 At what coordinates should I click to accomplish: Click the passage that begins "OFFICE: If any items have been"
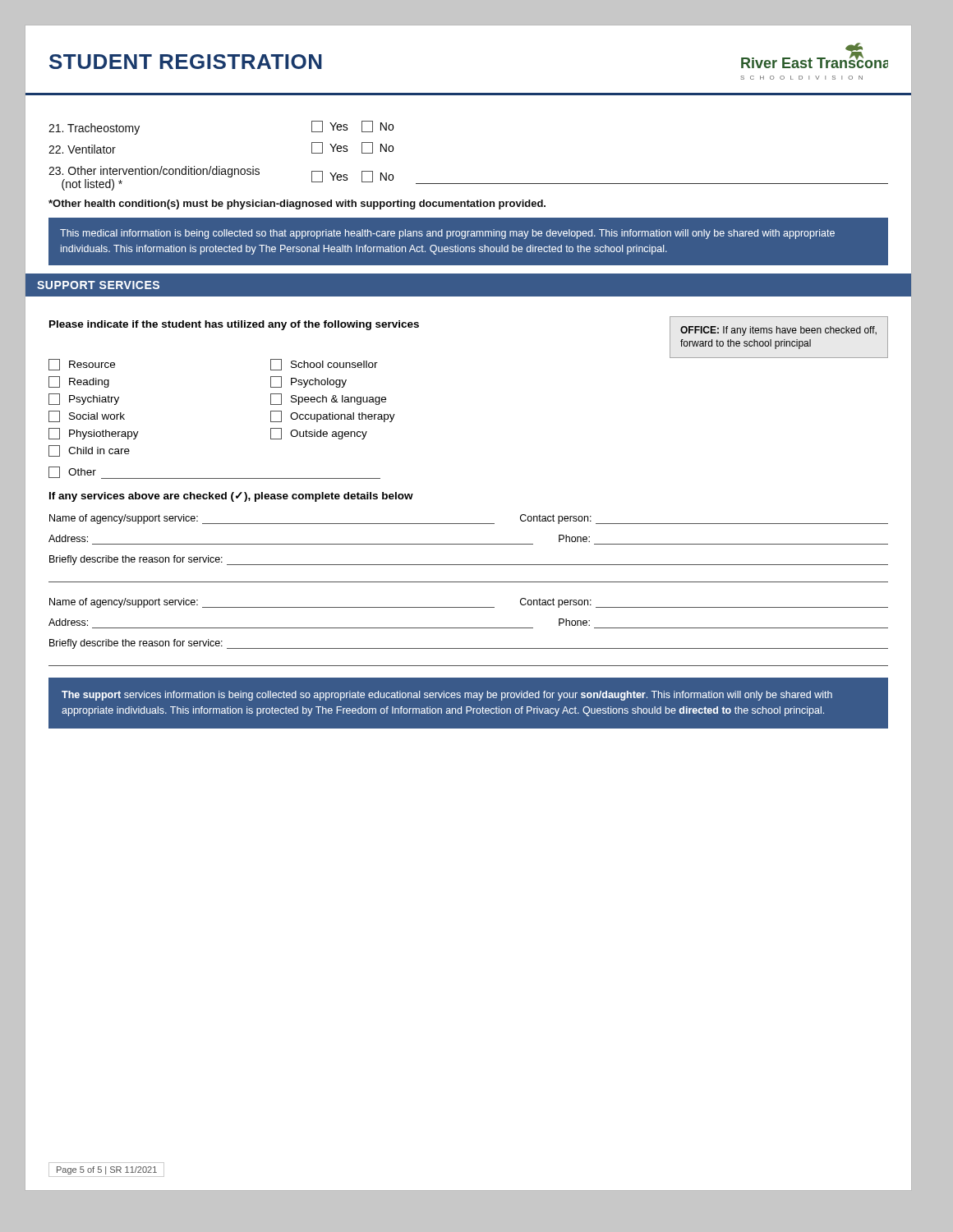(779, 337)
